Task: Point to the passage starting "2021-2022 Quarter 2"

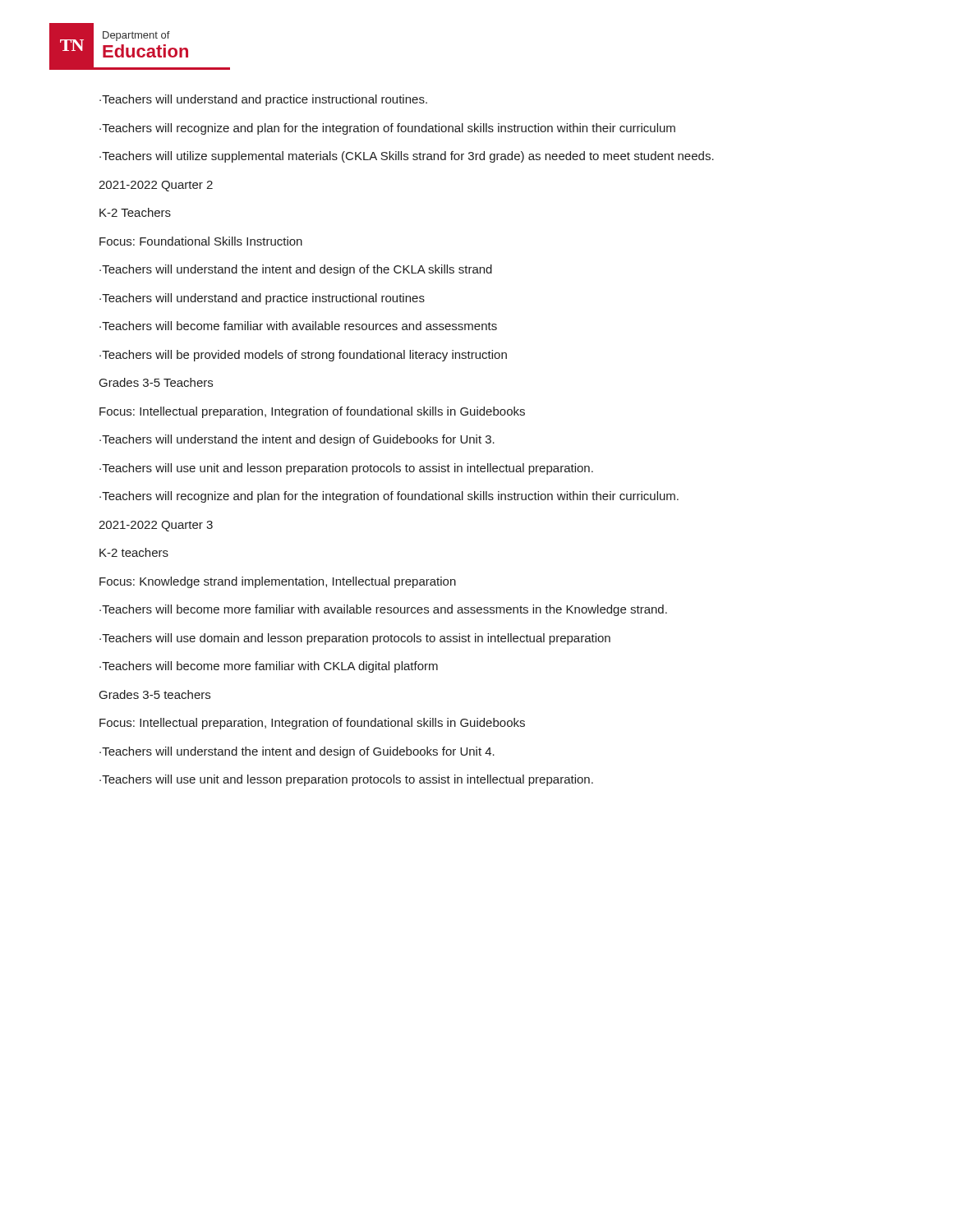Action: pyautogui.click(x=156, y=184)
